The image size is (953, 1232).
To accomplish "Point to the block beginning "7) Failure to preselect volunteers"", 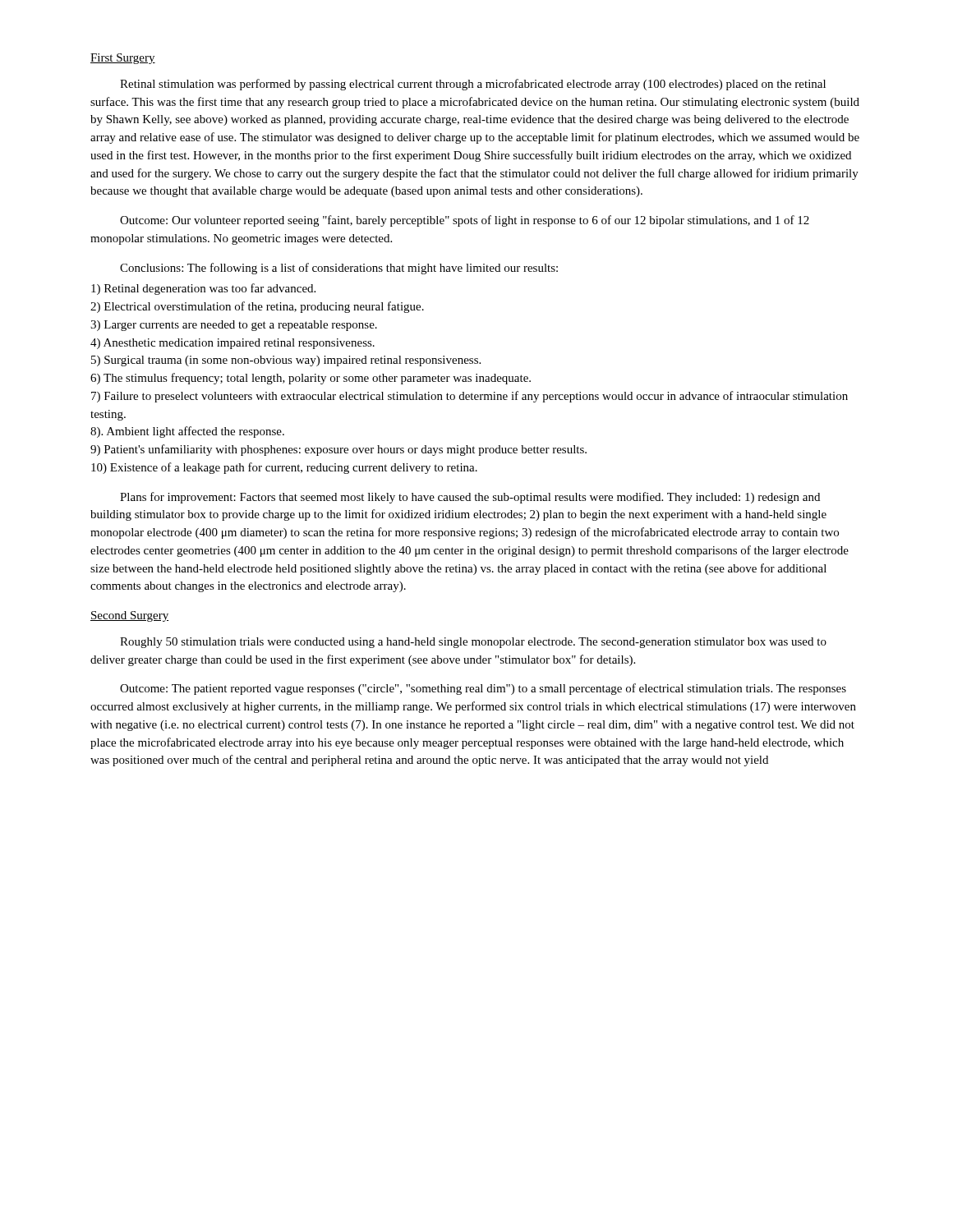I will pyautogui.click(x=469, y=405).
